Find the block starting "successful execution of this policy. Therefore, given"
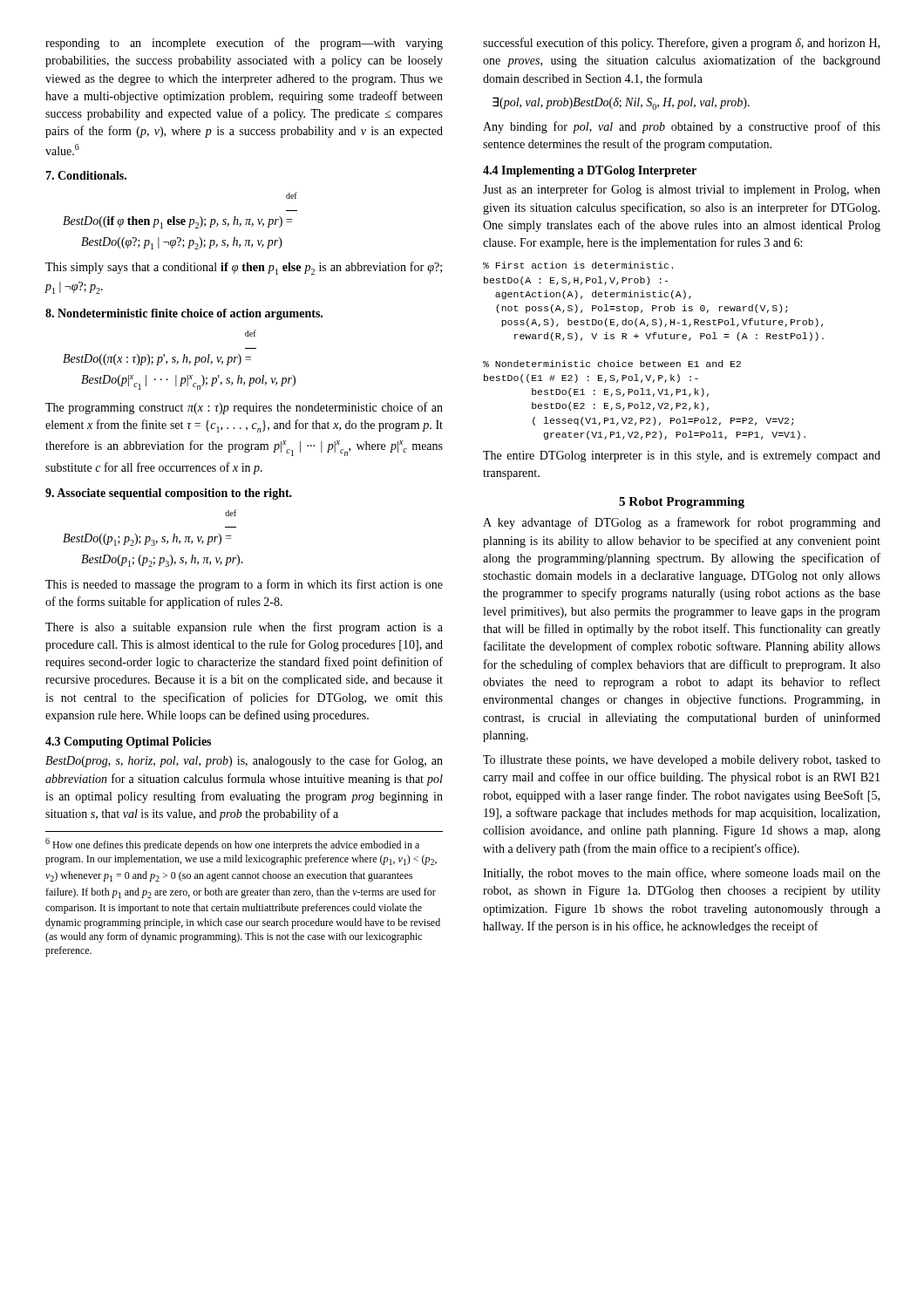The image size is (924, 1308). click(x=682, y=61)
